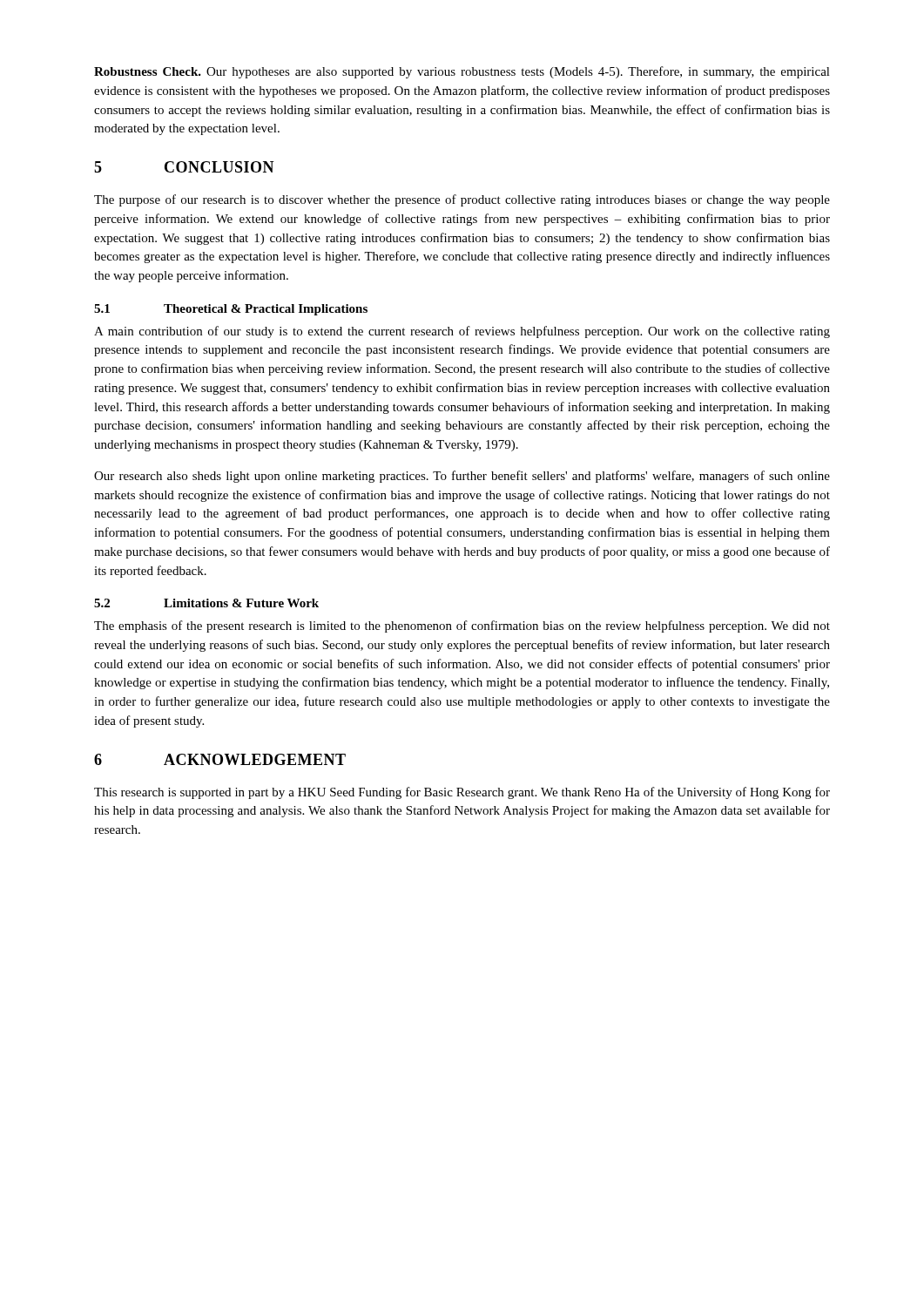
Task: Locate the text block that reads "Our research also"
Action: 462,524
